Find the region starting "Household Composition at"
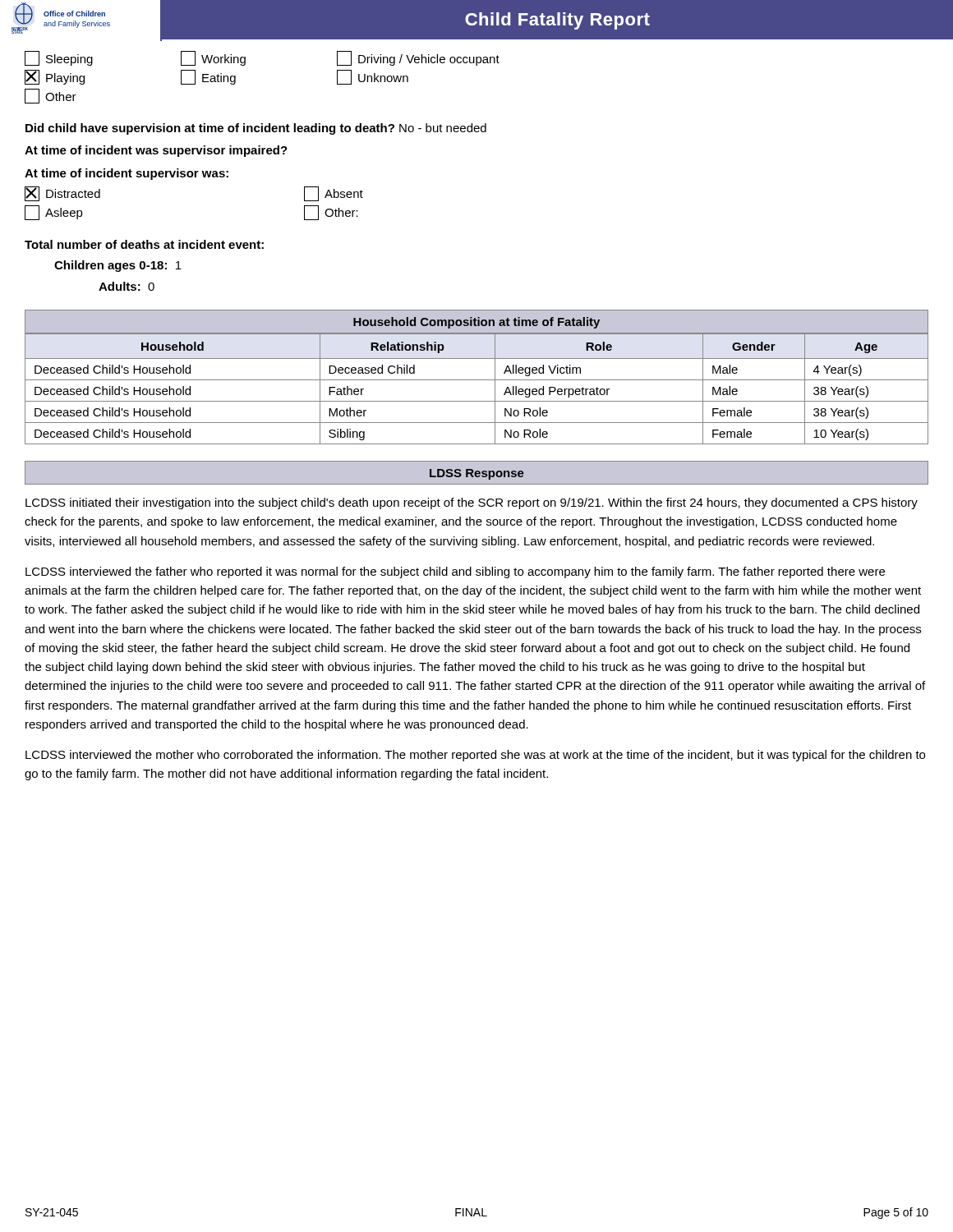 [476, 322]
